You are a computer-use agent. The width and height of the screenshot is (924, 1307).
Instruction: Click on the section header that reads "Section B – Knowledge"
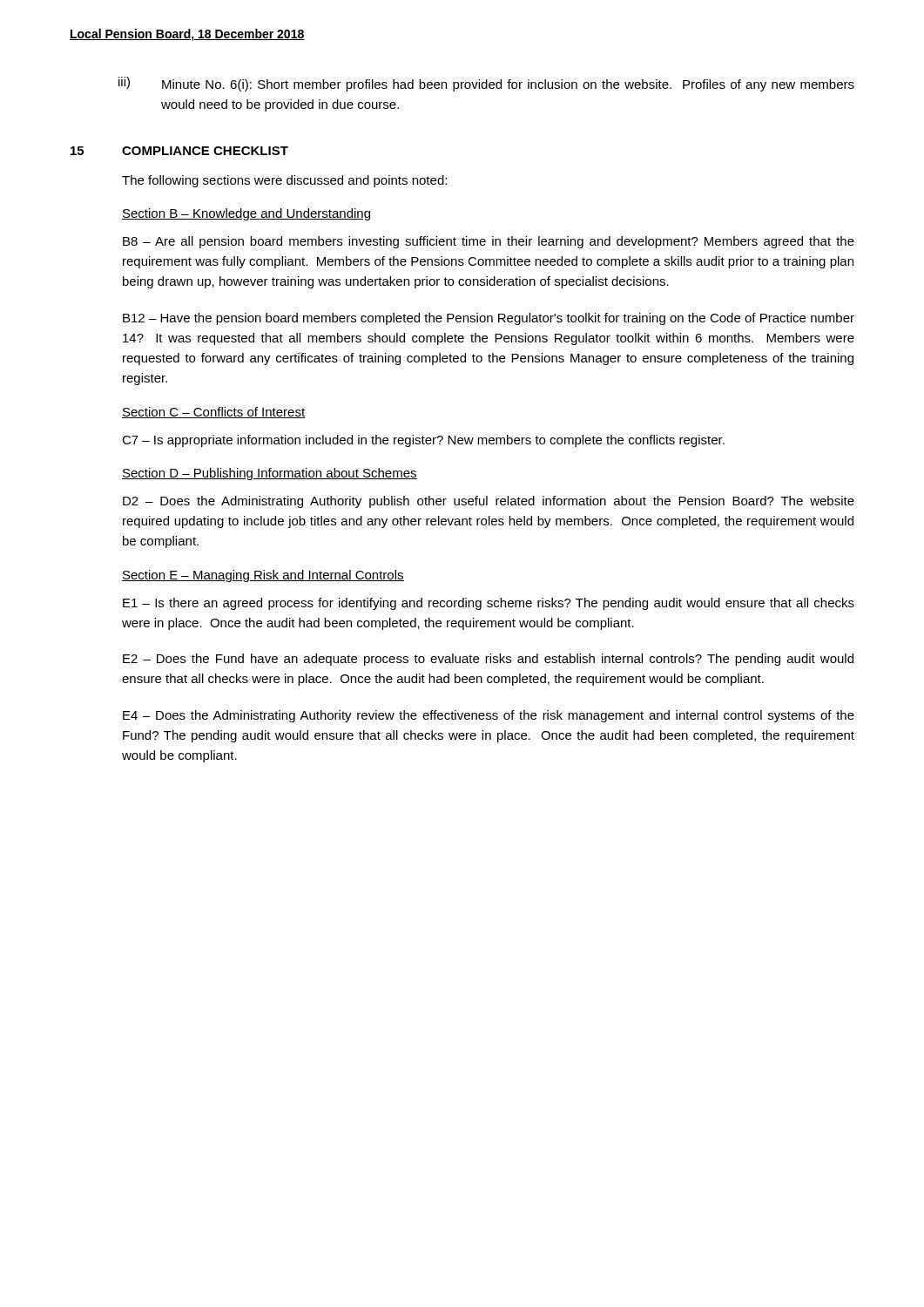coord(247,213)
